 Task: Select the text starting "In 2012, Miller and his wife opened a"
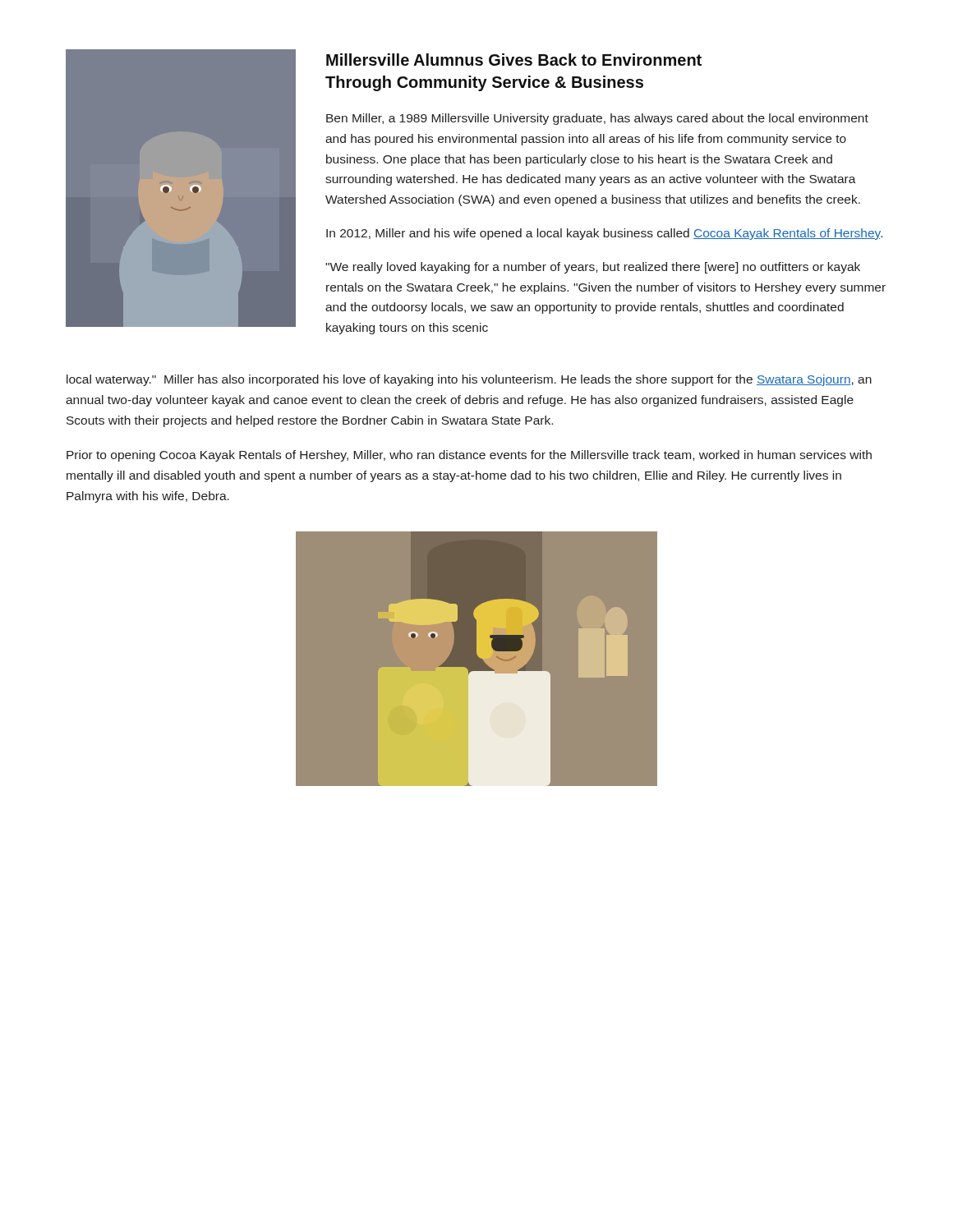point(604,233)
